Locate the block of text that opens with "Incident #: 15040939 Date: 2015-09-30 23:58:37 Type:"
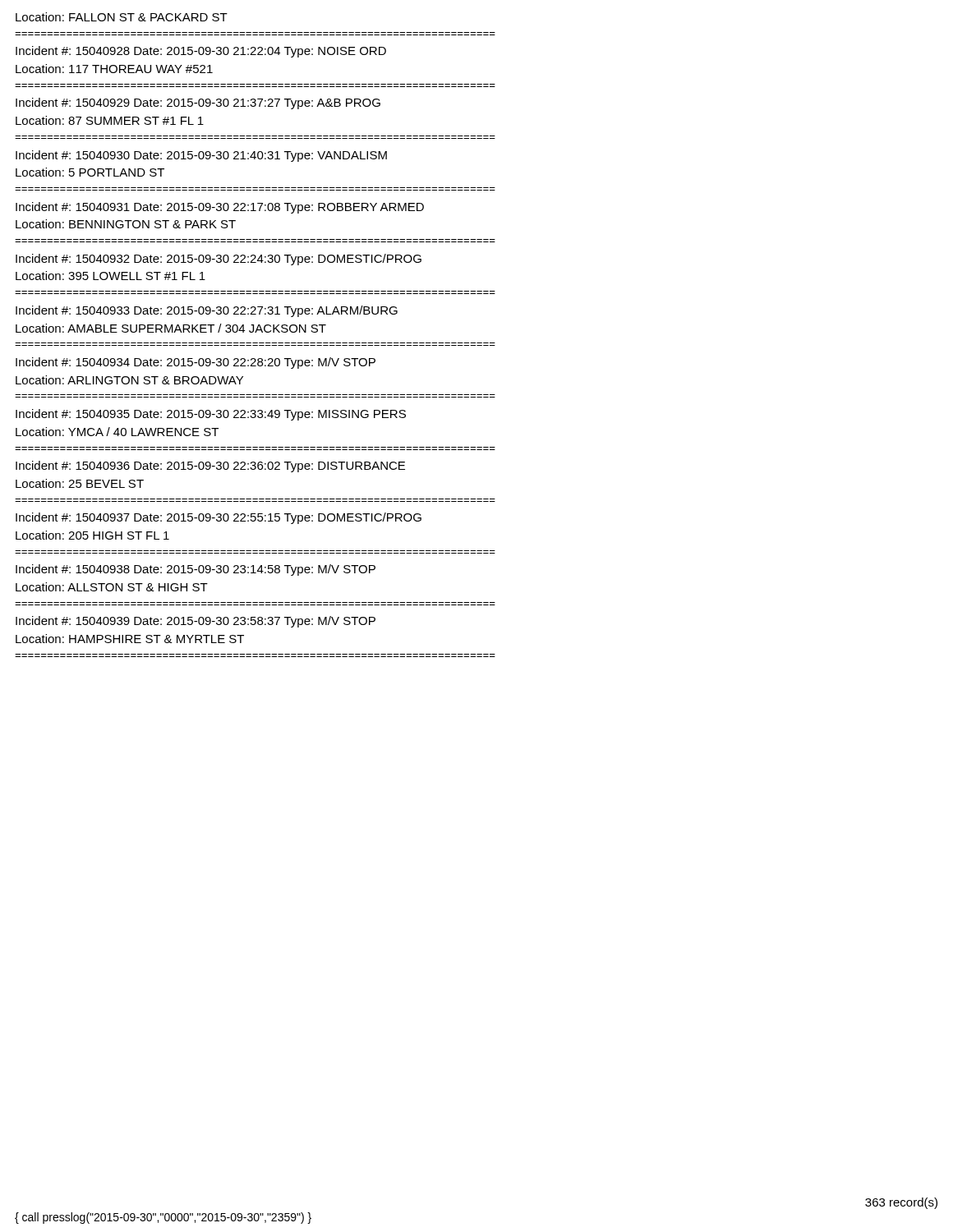This screenshot has width=953, height=1232. tap(196, 622)
